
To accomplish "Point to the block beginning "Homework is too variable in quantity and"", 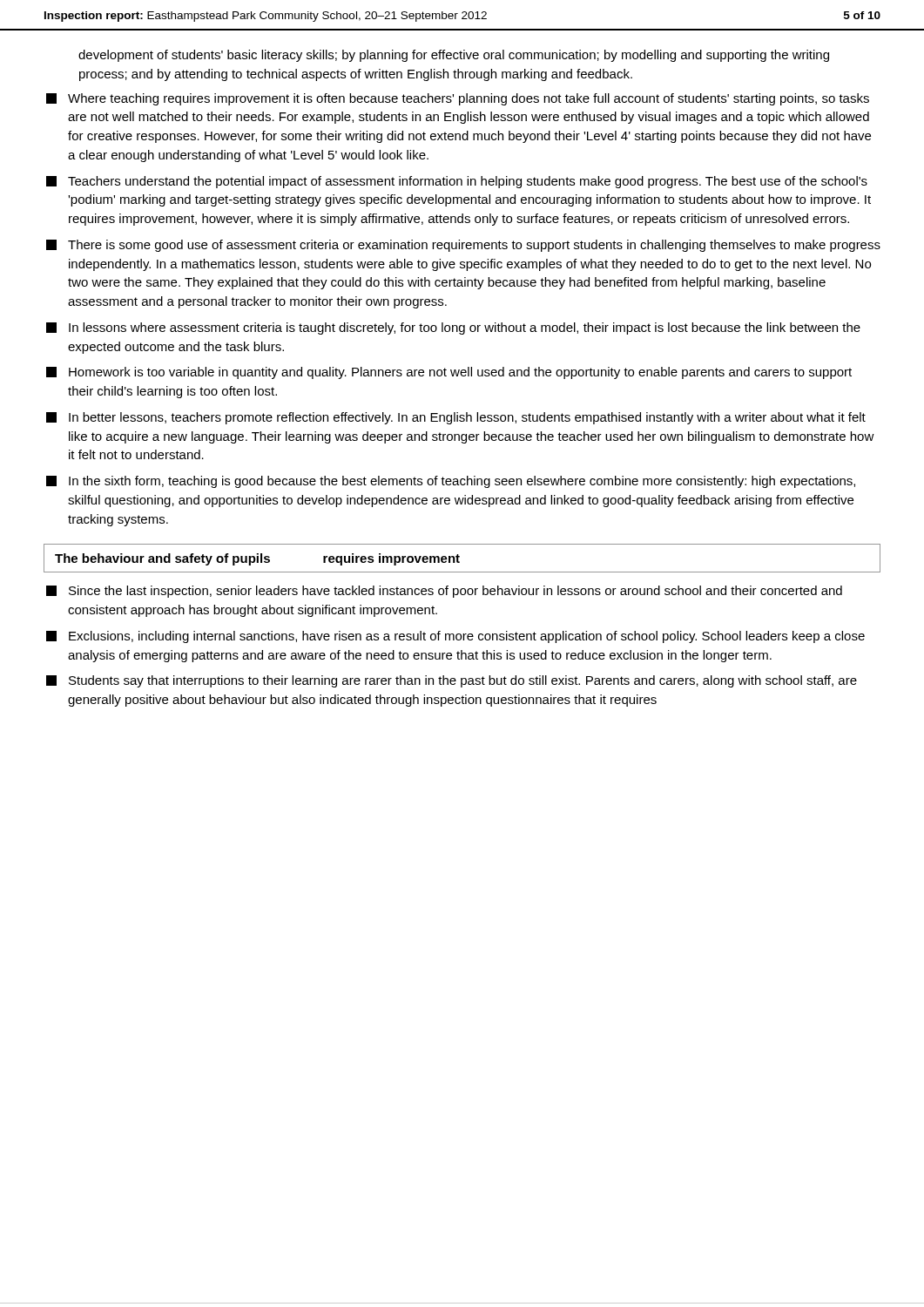I will pos(462,382).
